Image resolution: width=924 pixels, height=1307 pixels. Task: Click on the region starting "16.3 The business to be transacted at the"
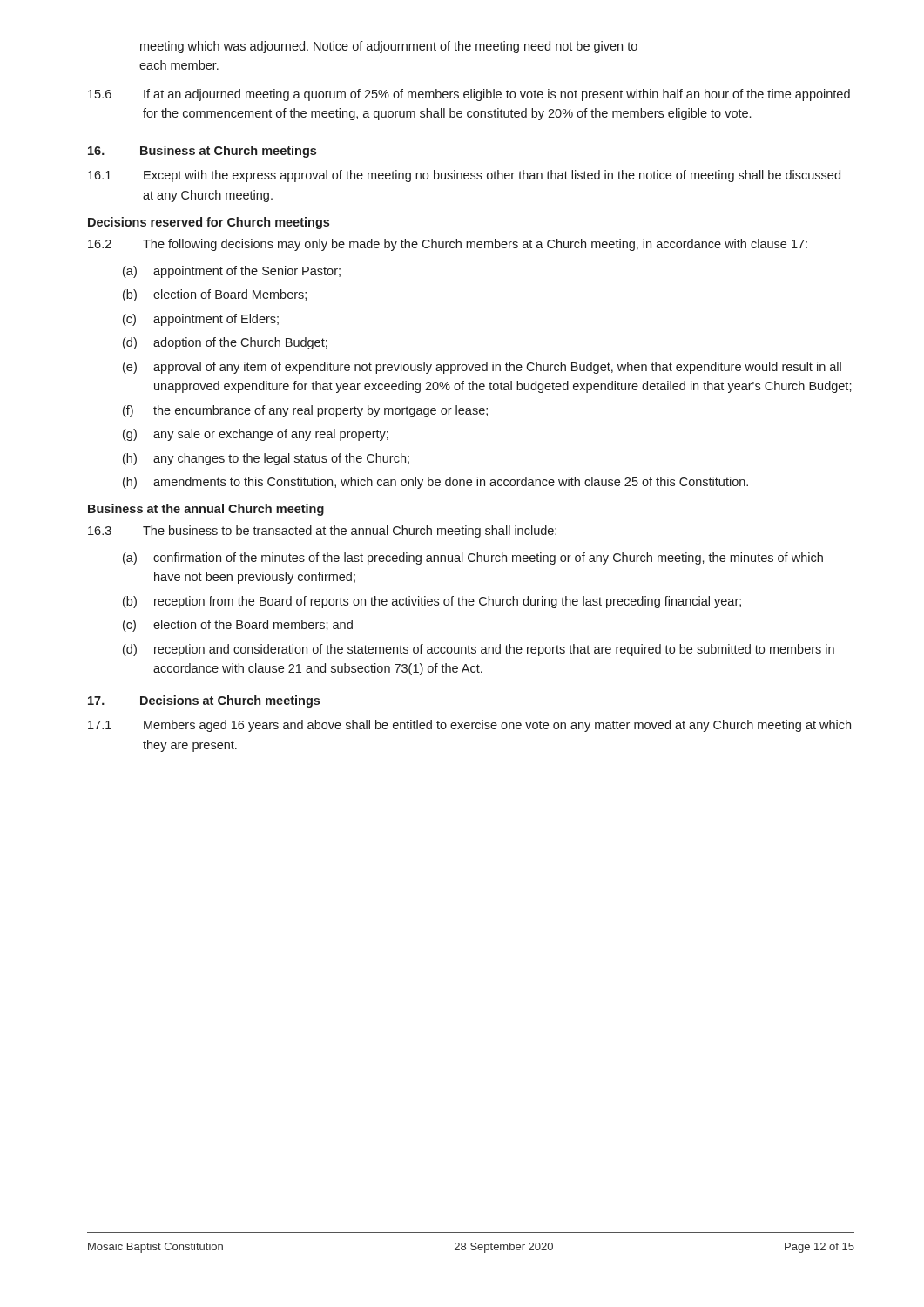click(471, 531)
